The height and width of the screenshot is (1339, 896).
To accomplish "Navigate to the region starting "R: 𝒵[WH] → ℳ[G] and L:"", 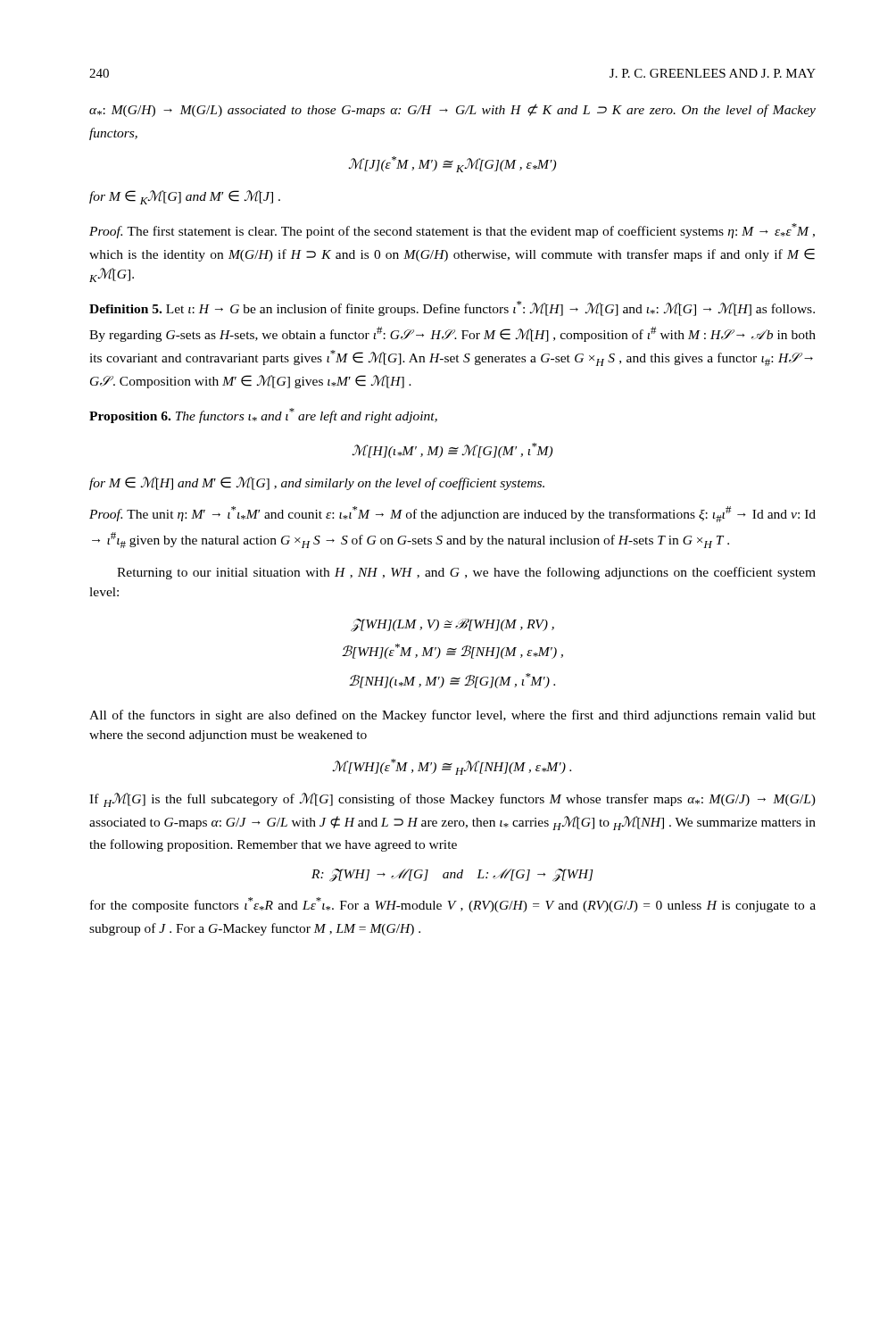I will click(x=452, y=873).
